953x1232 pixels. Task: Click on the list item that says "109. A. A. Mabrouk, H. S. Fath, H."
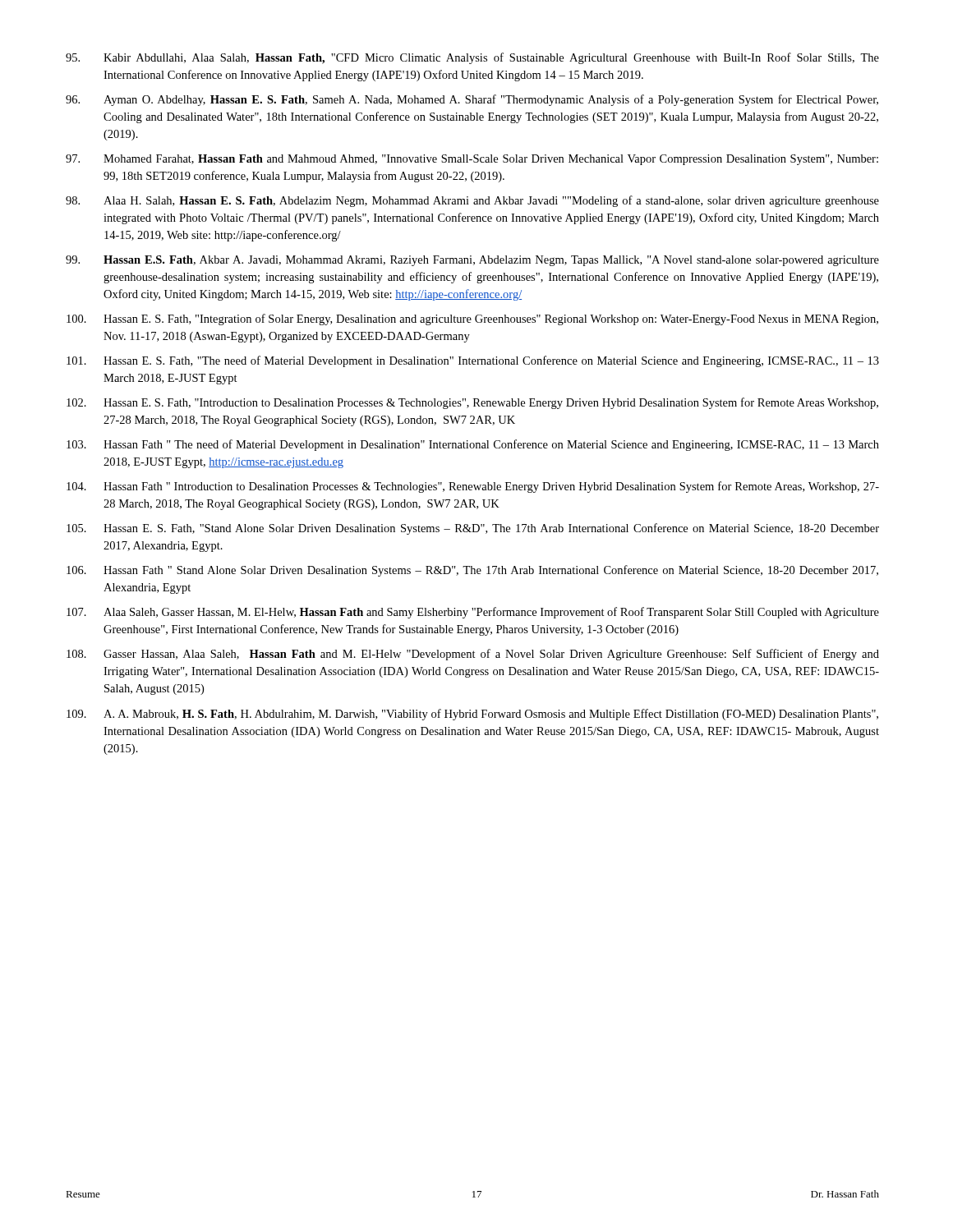(x=472, y=731)
